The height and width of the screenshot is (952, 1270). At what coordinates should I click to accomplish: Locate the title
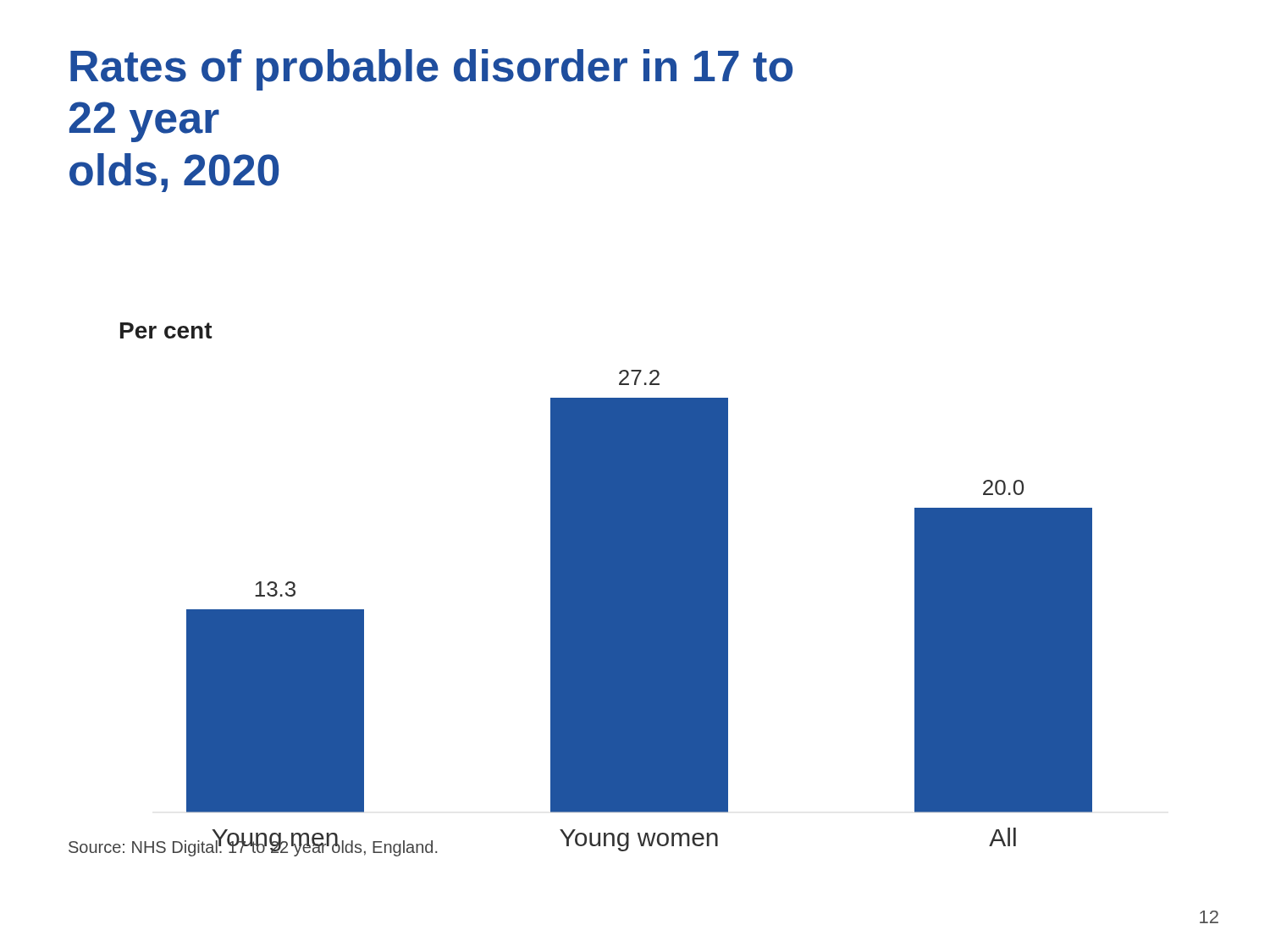tap(431, 118)
